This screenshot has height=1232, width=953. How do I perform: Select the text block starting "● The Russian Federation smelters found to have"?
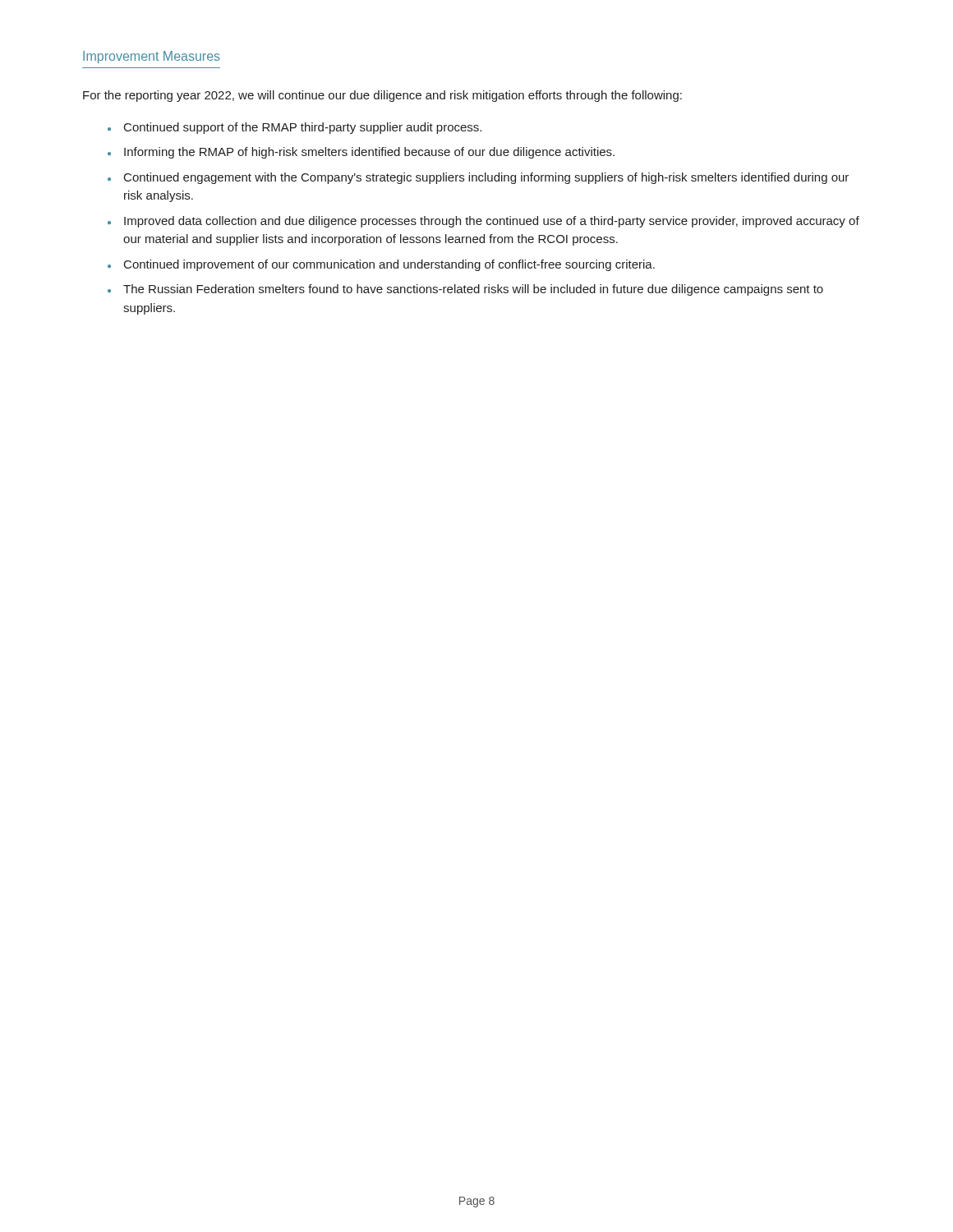tap(489, 299)
